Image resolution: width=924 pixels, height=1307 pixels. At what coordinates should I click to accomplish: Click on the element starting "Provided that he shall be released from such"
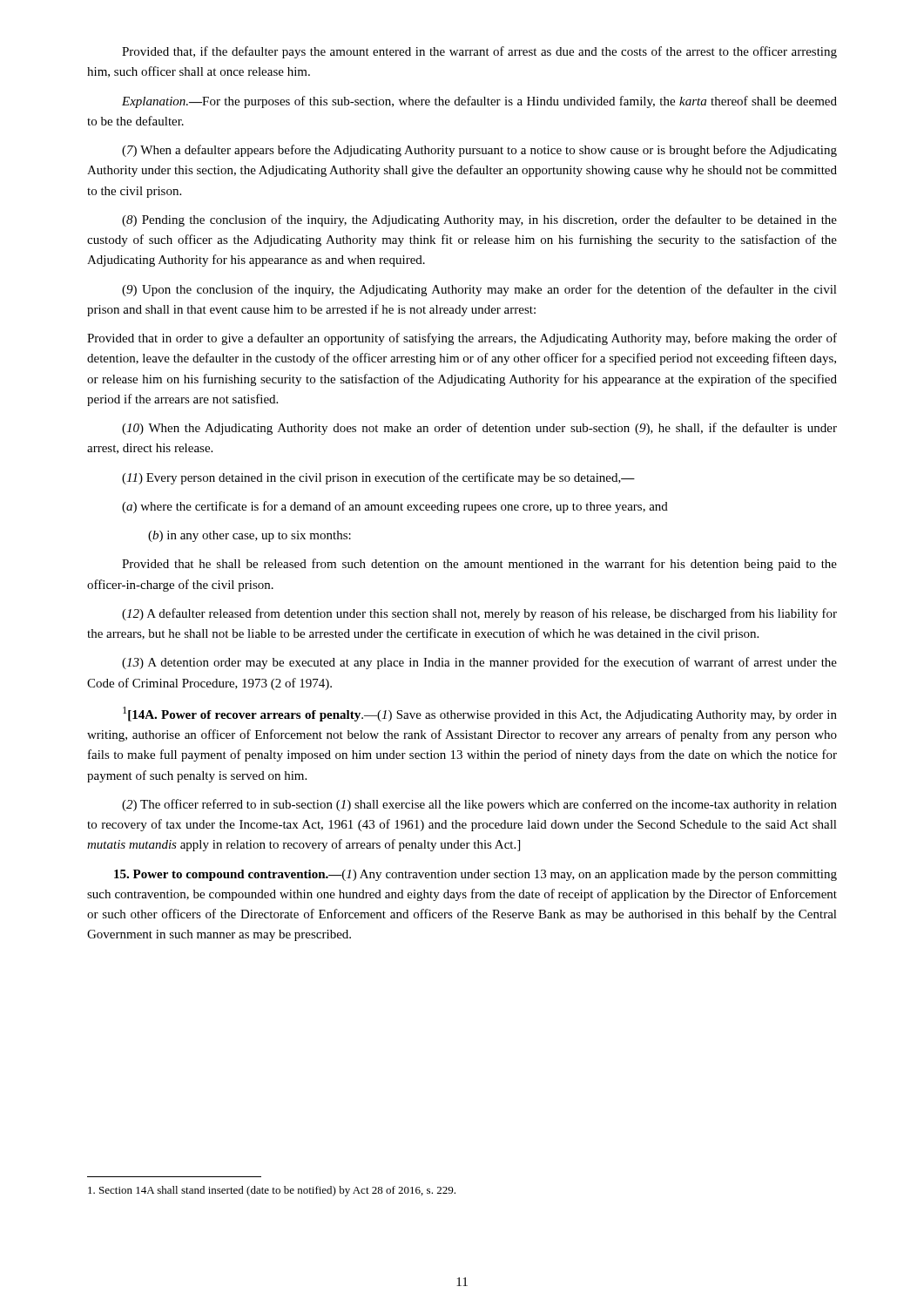click(x=462, y=575)
